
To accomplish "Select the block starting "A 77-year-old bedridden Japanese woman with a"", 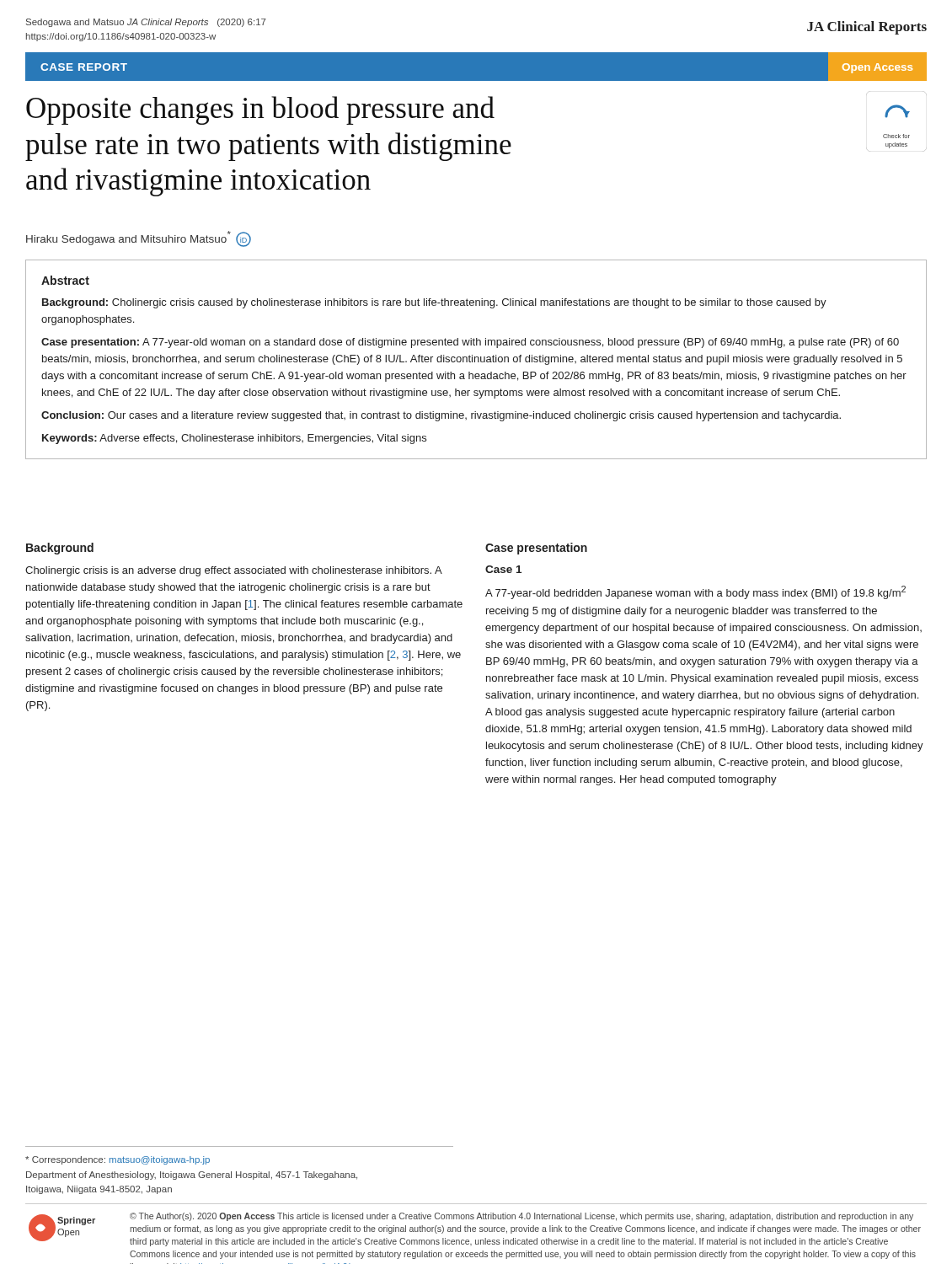I will 704,685.
